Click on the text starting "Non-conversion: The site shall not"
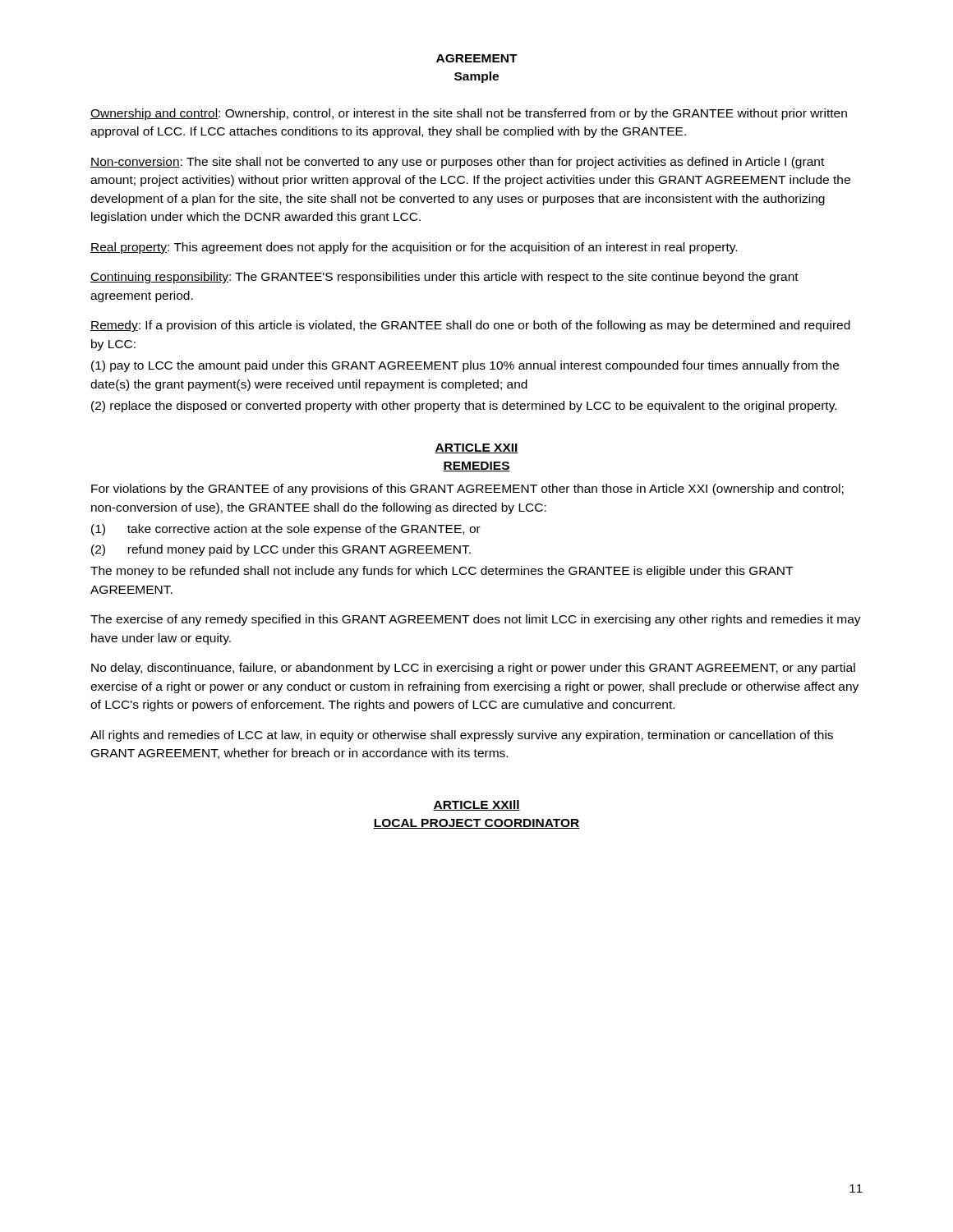 [x=471, y=189]
